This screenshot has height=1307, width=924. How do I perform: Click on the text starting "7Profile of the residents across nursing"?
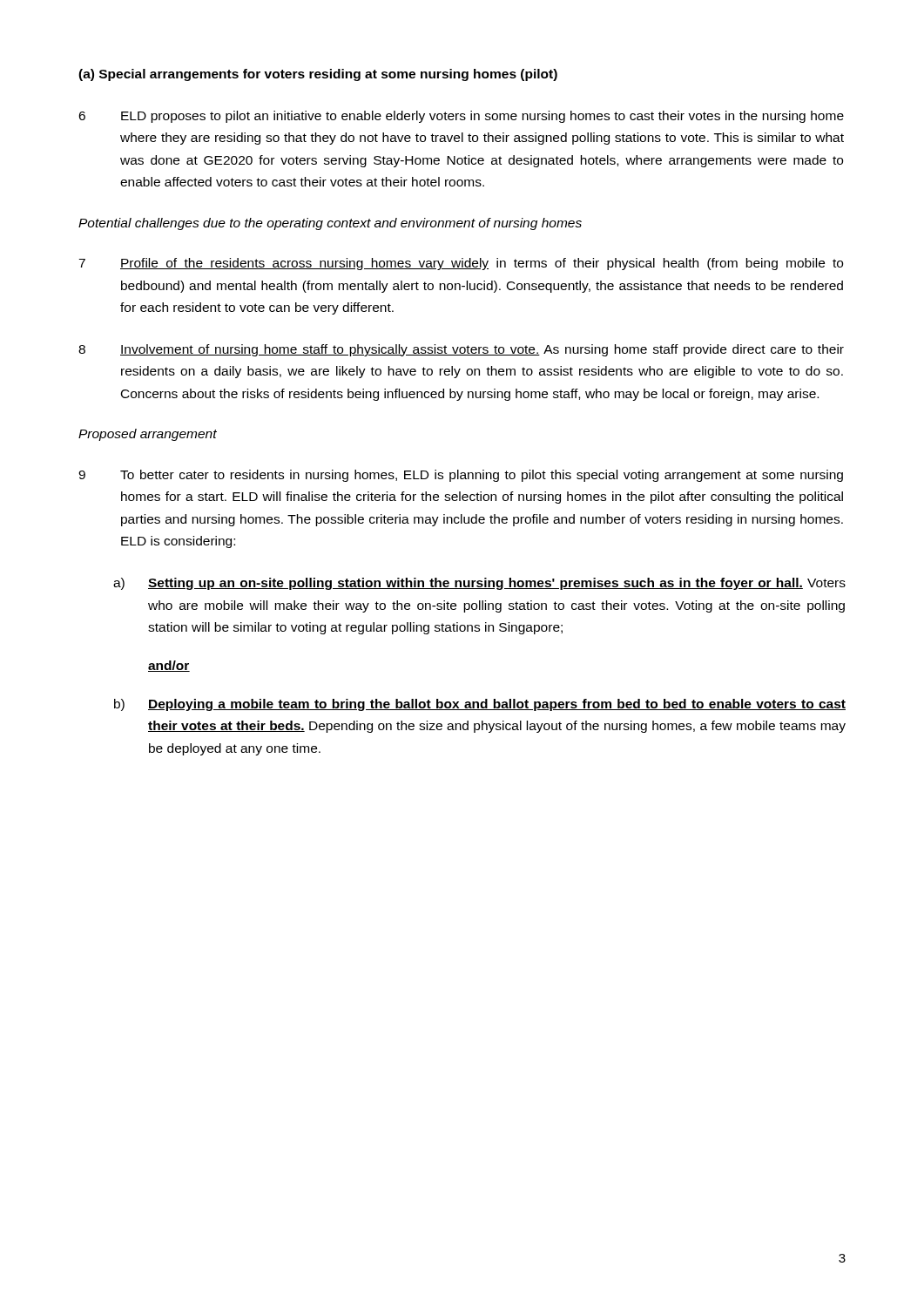click(461, 285)
